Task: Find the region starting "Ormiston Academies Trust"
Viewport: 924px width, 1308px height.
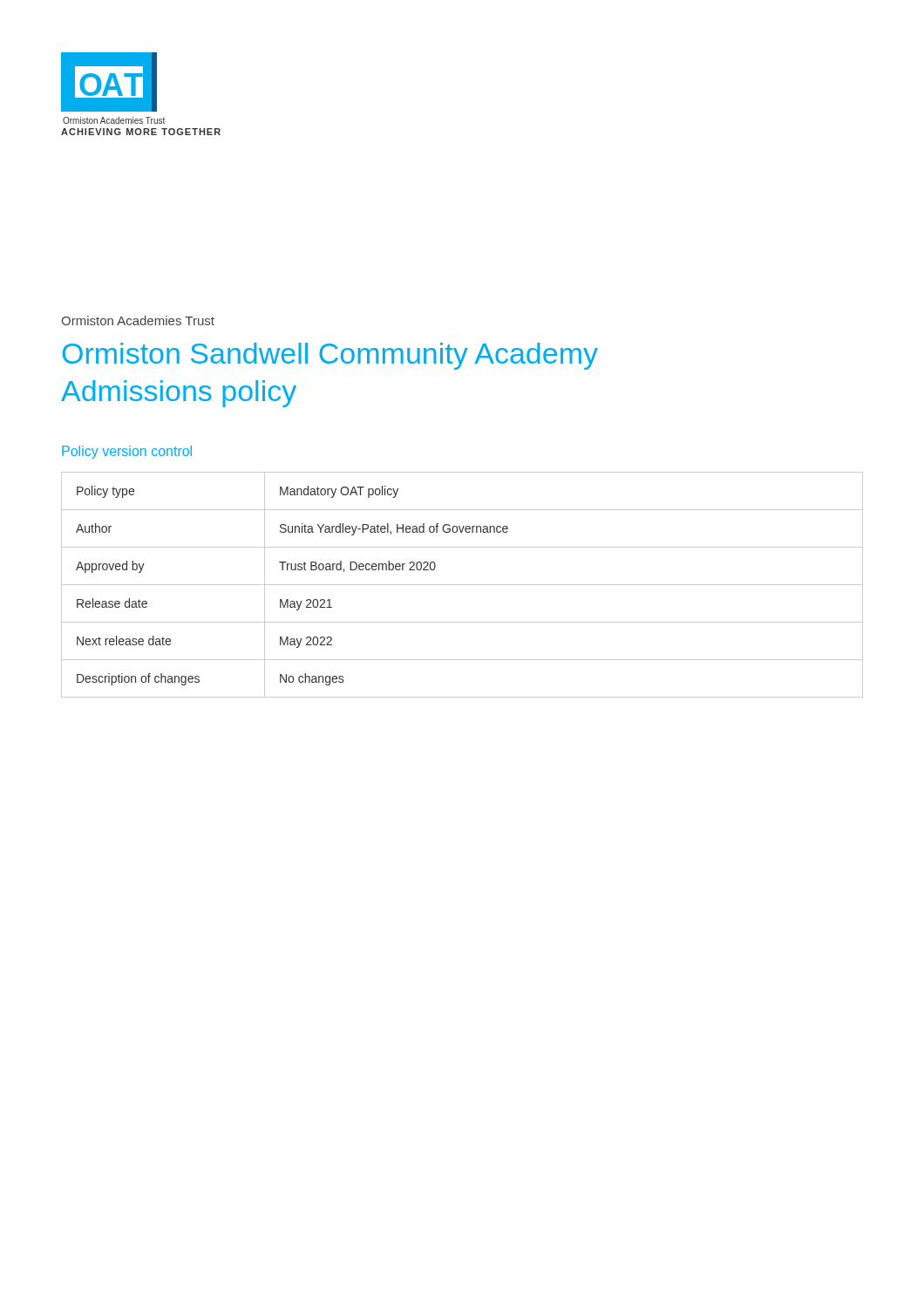Action: (138, 320)
